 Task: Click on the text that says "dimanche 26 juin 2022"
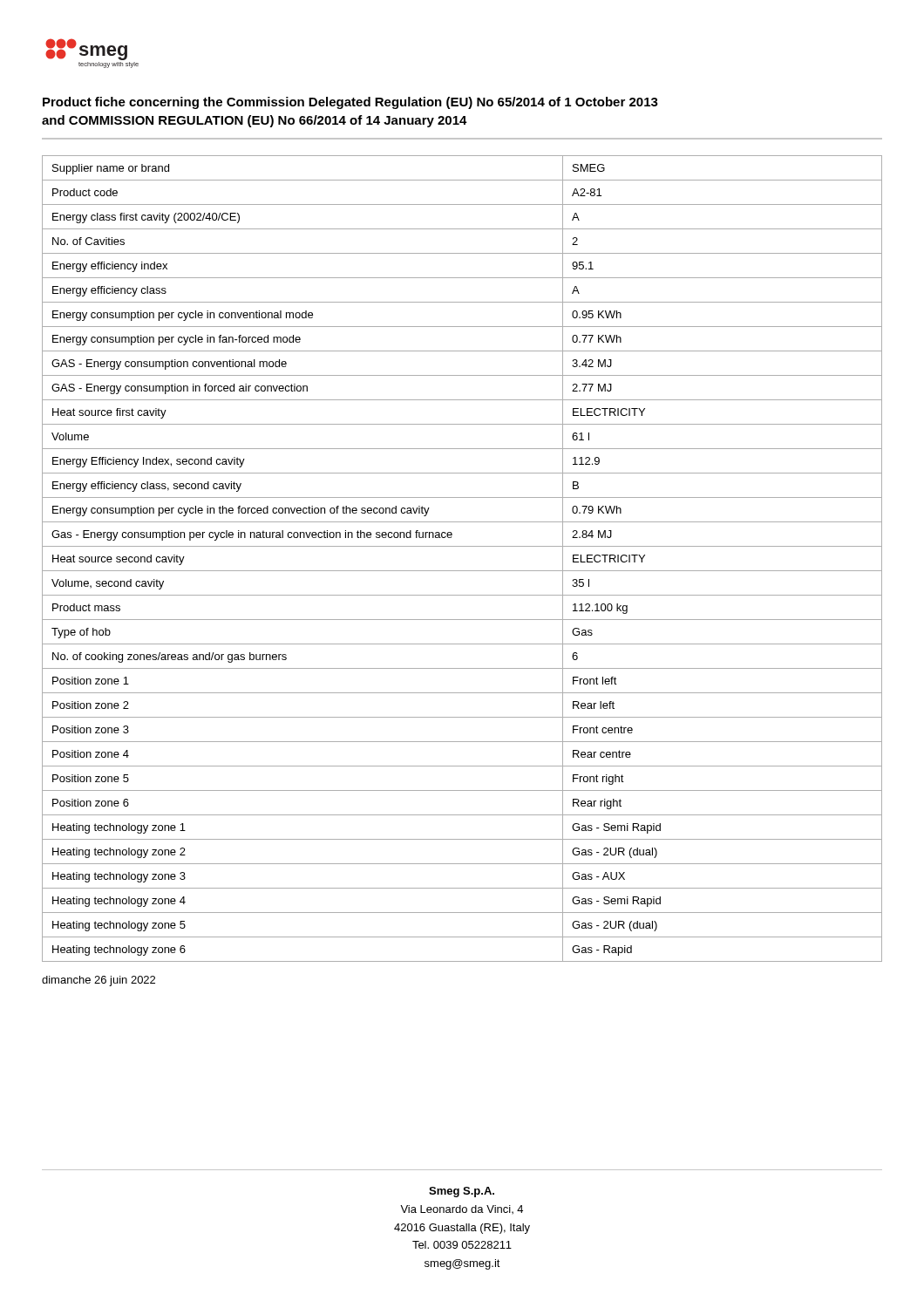point(99,980)
